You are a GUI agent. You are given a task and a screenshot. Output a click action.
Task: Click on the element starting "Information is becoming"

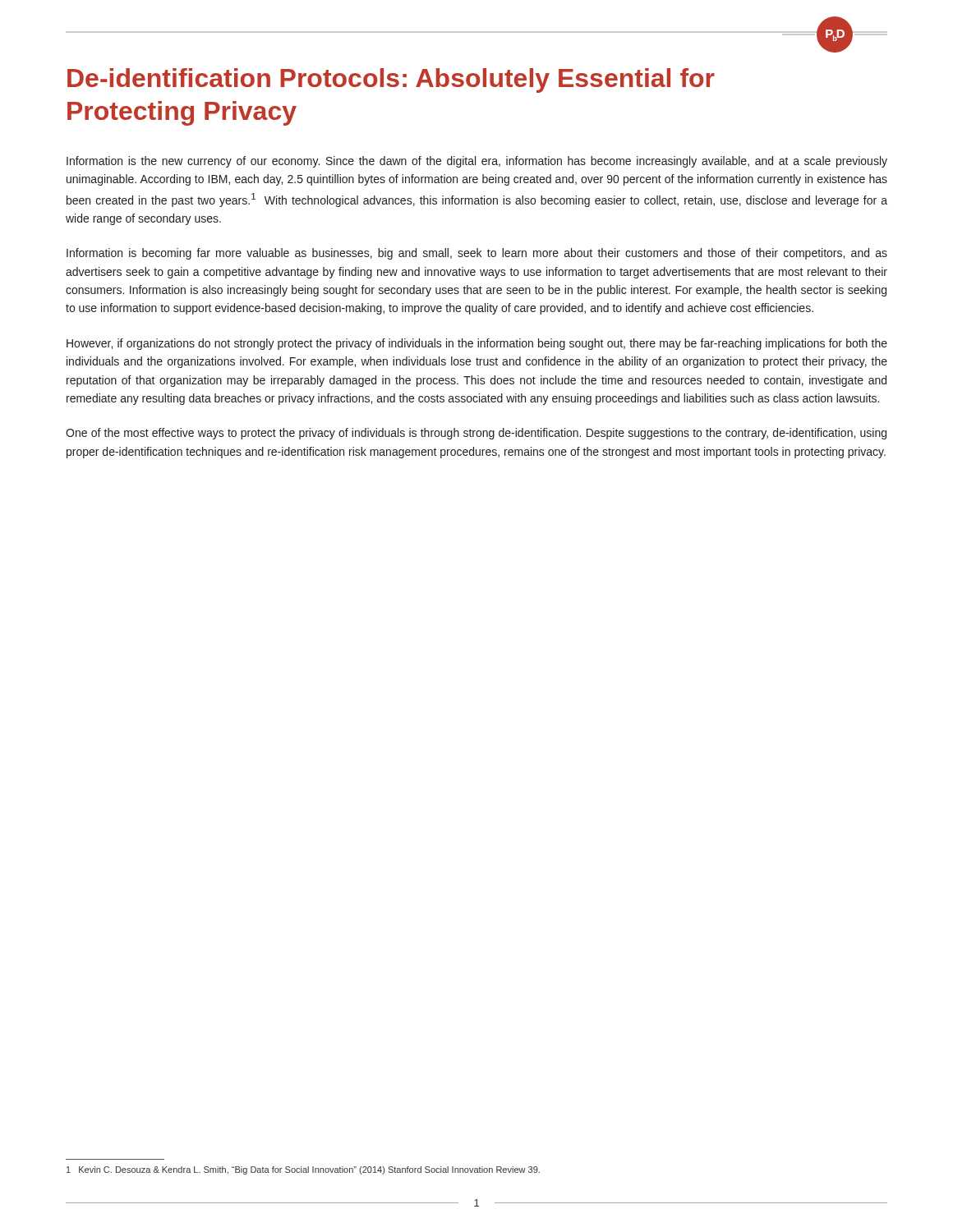[x=476, y=281]
